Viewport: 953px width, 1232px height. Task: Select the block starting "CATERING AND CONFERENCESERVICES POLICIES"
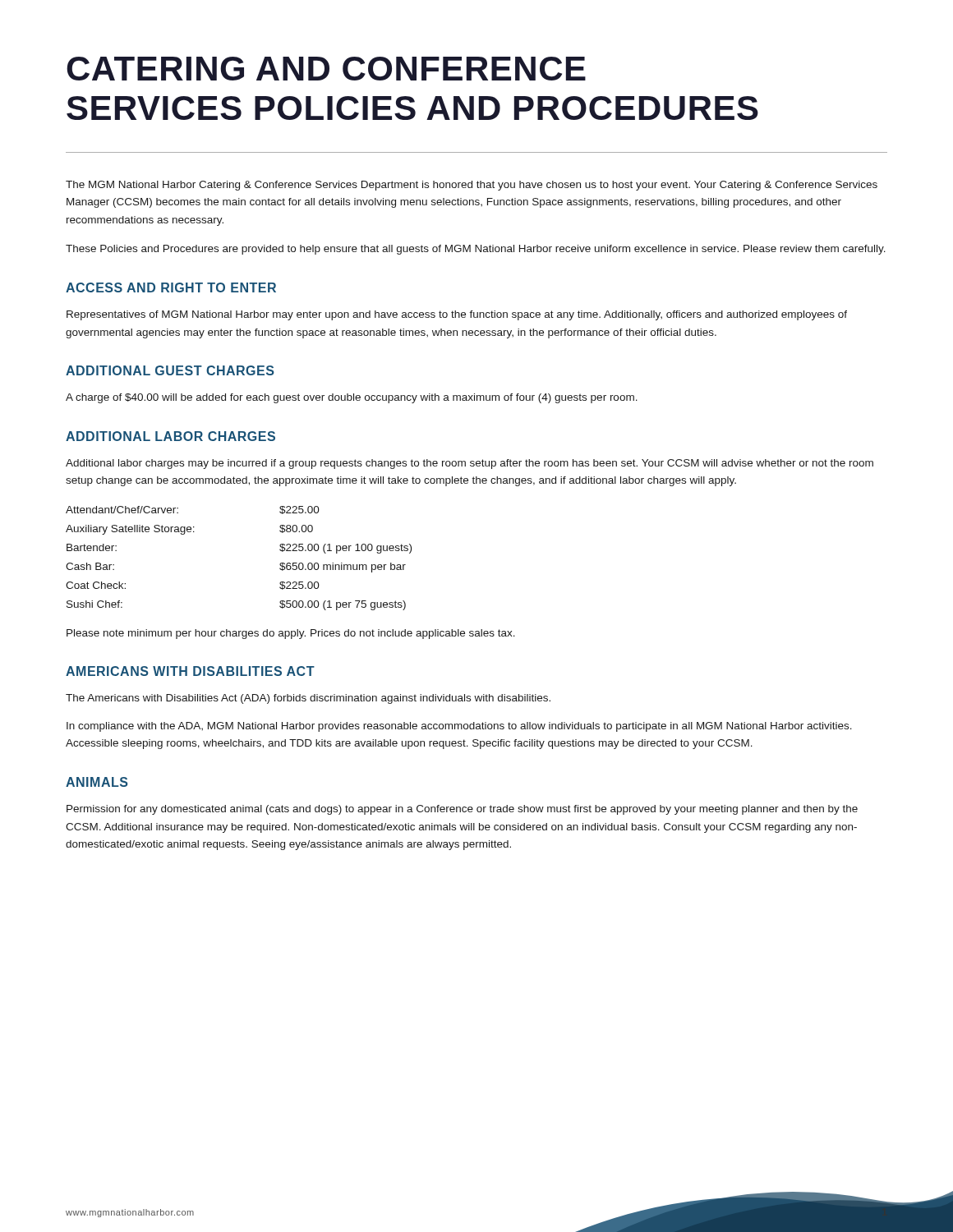click(x=476, y=89)
